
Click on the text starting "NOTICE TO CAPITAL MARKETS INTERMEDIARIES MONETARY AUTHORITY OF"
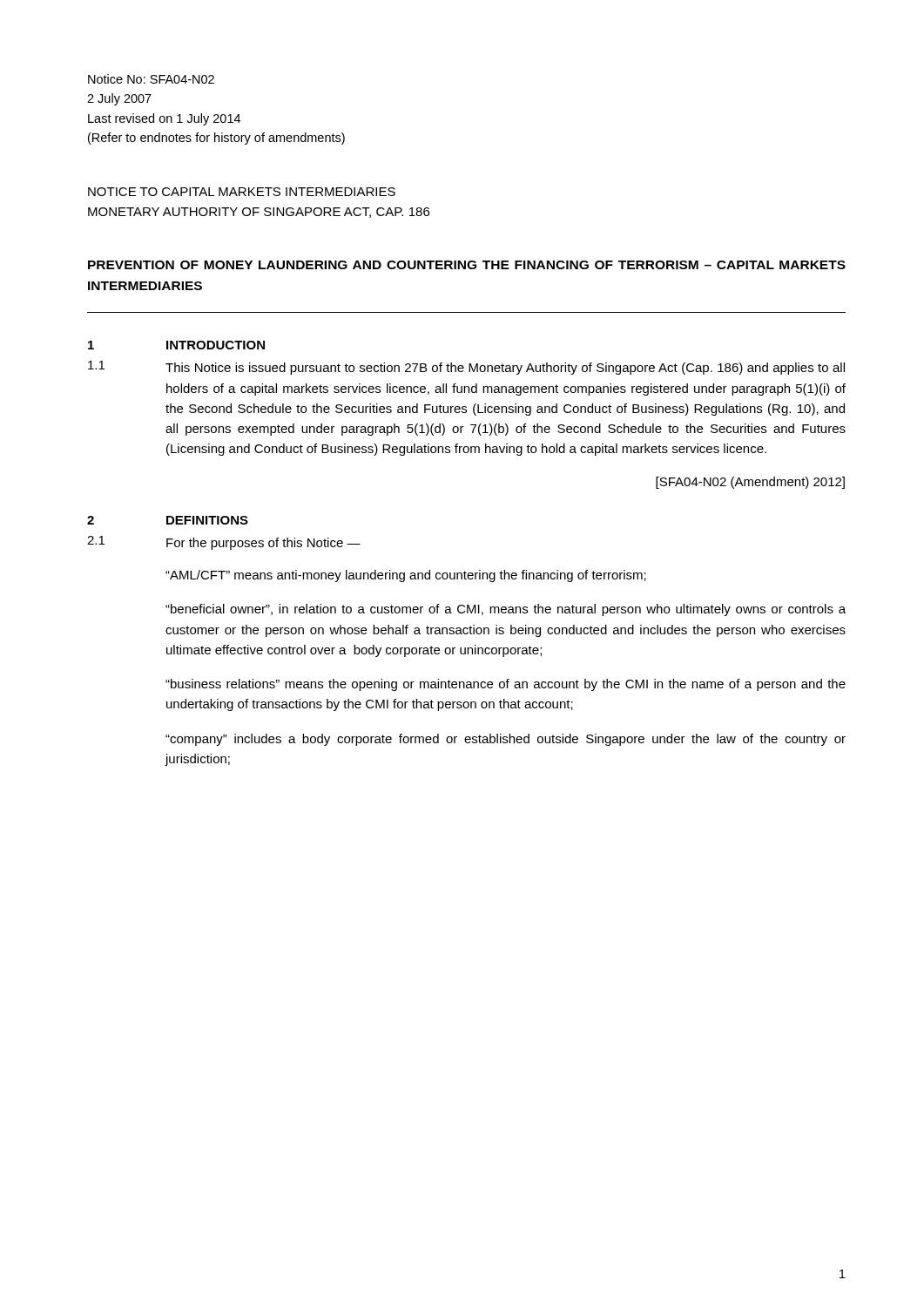[259, 201]
